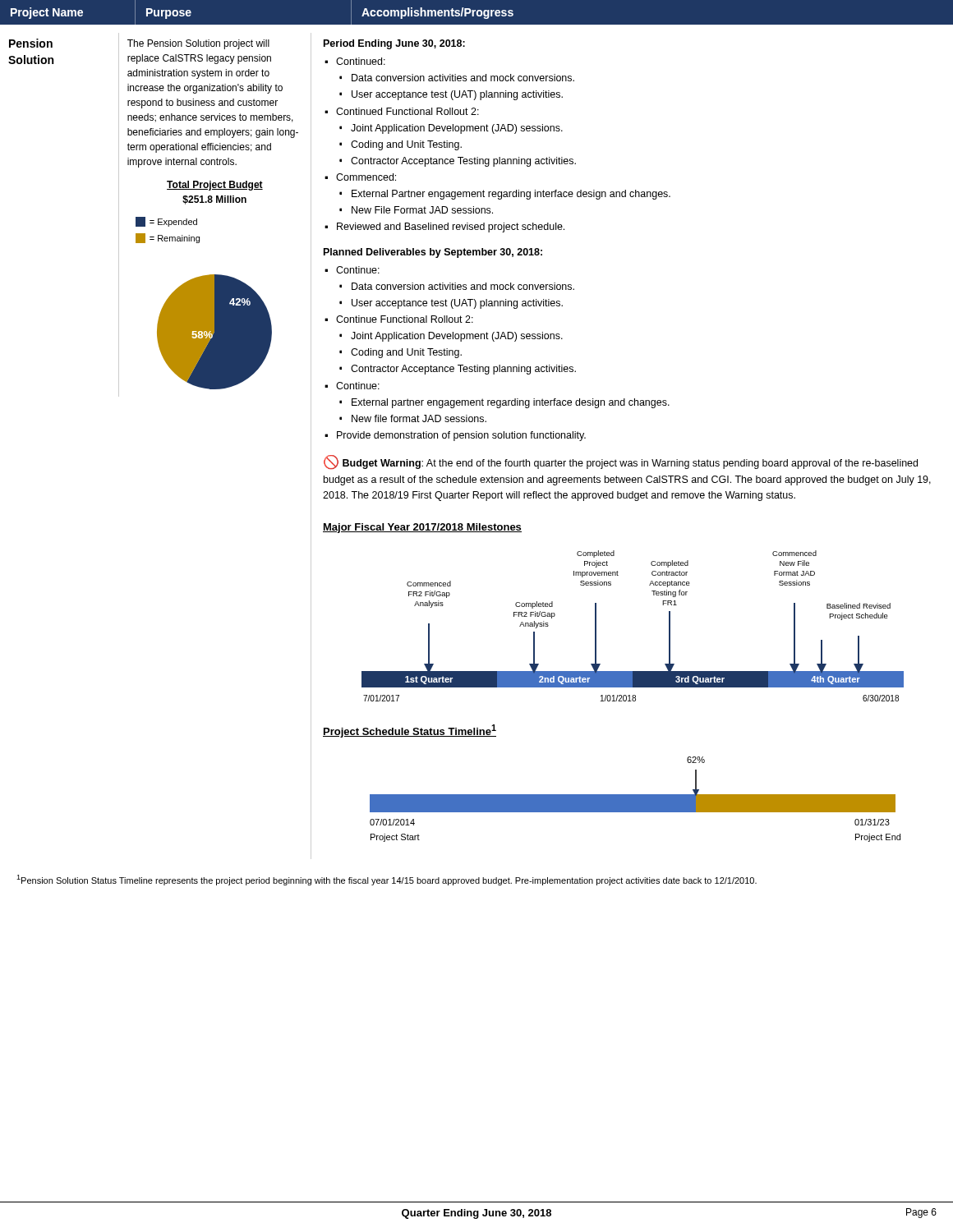The width and height of the screenshot is (953, 1232).
Task: Click the passage that begins "▪ Provide demonstration of pension"
Action: click(461, 435)
